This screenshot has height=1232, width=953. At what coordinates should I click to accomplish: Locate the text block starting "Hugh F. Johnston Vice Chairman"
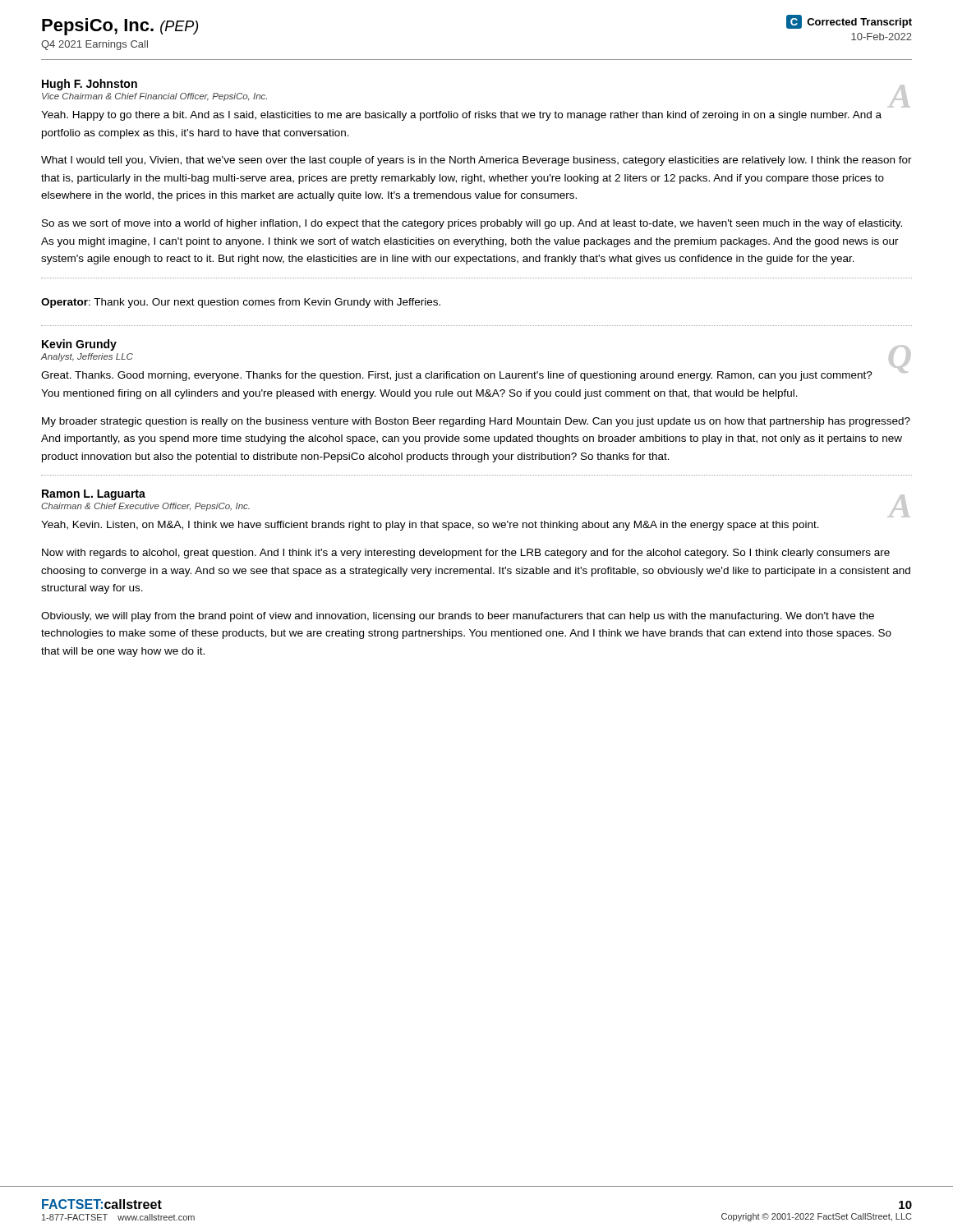[125, 87]
